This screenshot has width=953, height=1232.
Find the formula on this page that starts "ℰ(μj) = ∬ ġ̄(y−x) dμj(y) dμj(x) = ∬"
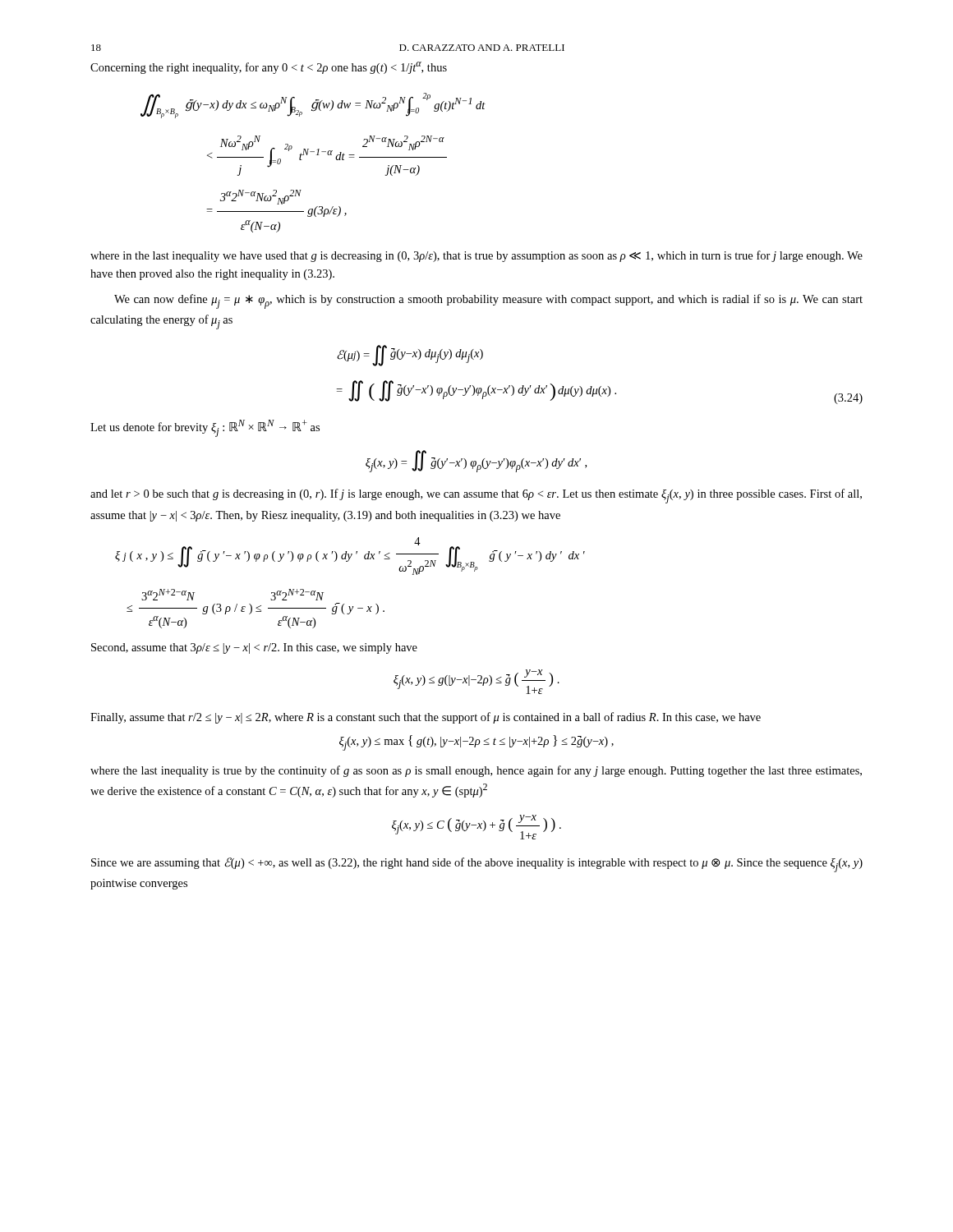(x=476, y=373)
